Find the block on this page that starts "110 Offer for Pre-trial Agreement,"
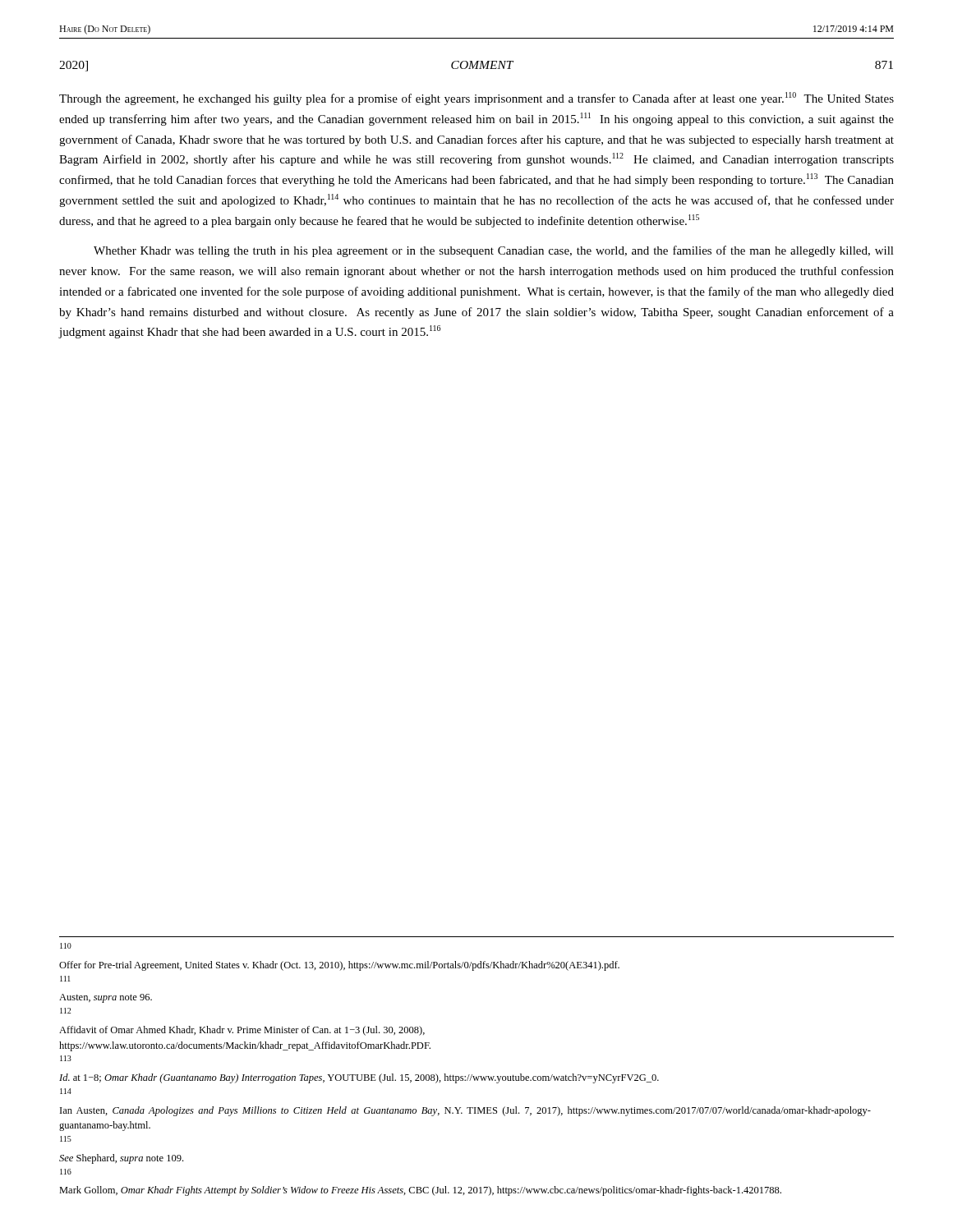Screen dimensions: 1232x953 [465, 958]
